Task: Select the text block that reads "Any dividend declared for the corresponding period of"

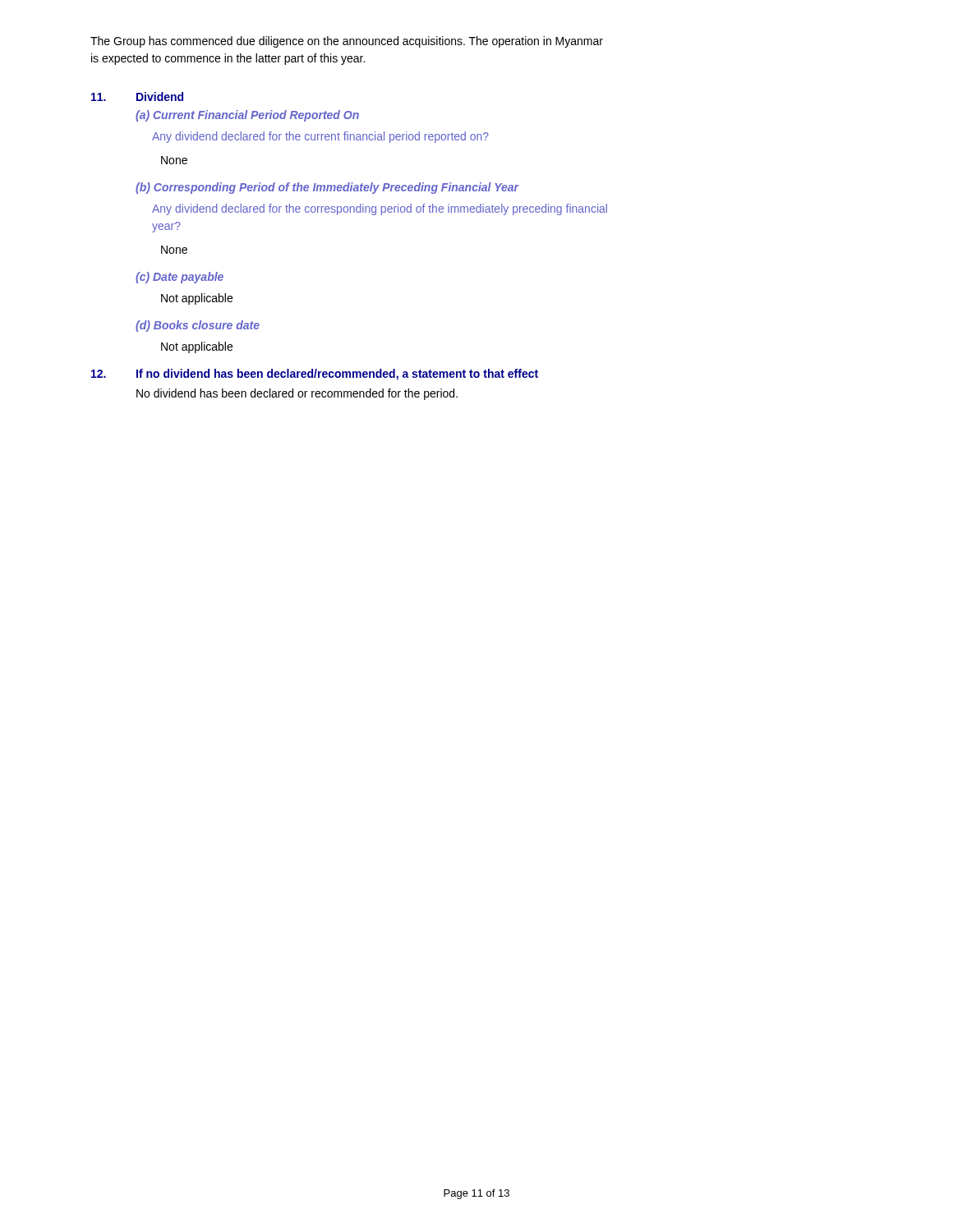Action: point(380,217)
